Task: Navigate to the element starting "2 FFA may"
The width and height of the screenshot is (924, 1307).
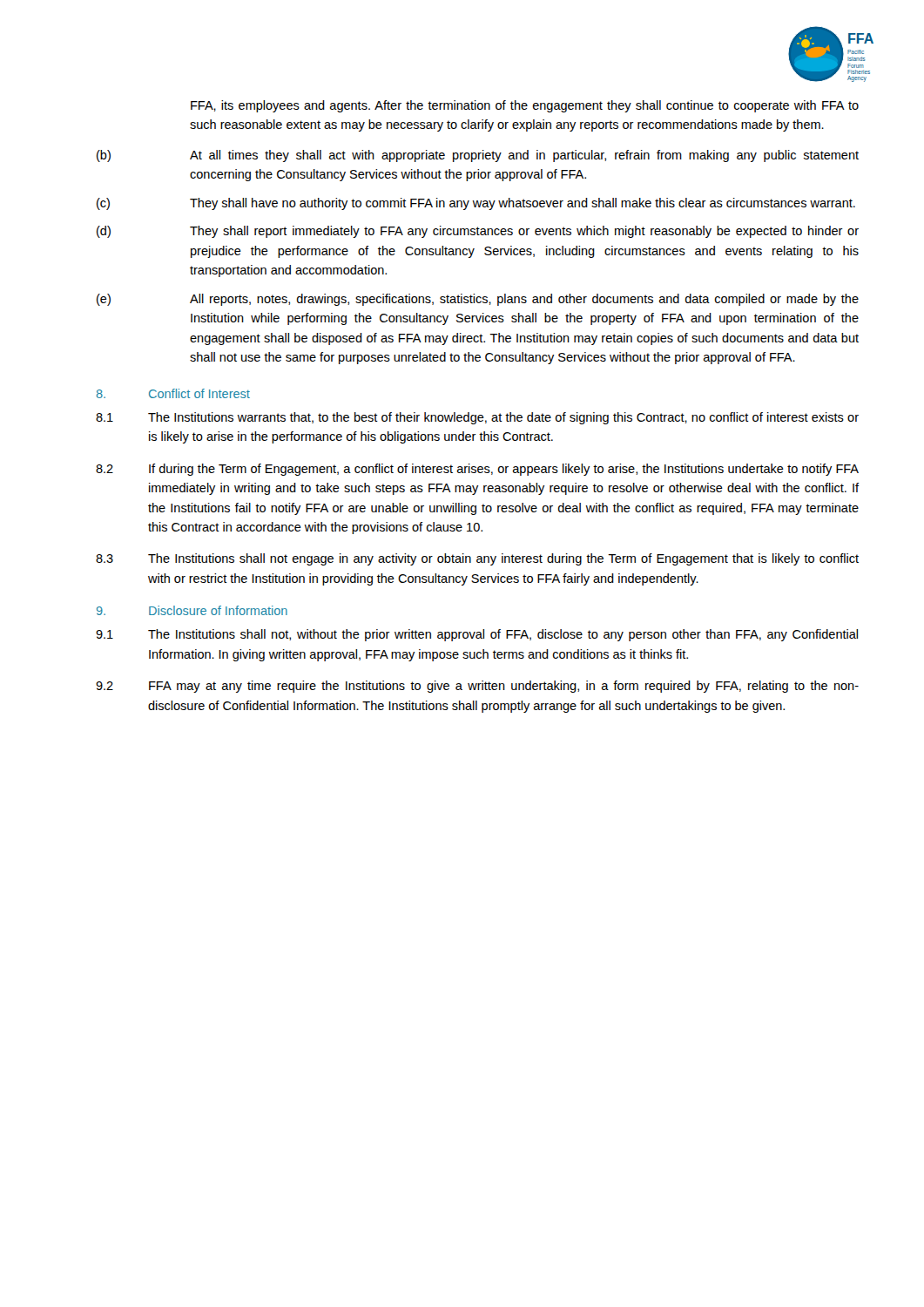Action: coord(477,696)
